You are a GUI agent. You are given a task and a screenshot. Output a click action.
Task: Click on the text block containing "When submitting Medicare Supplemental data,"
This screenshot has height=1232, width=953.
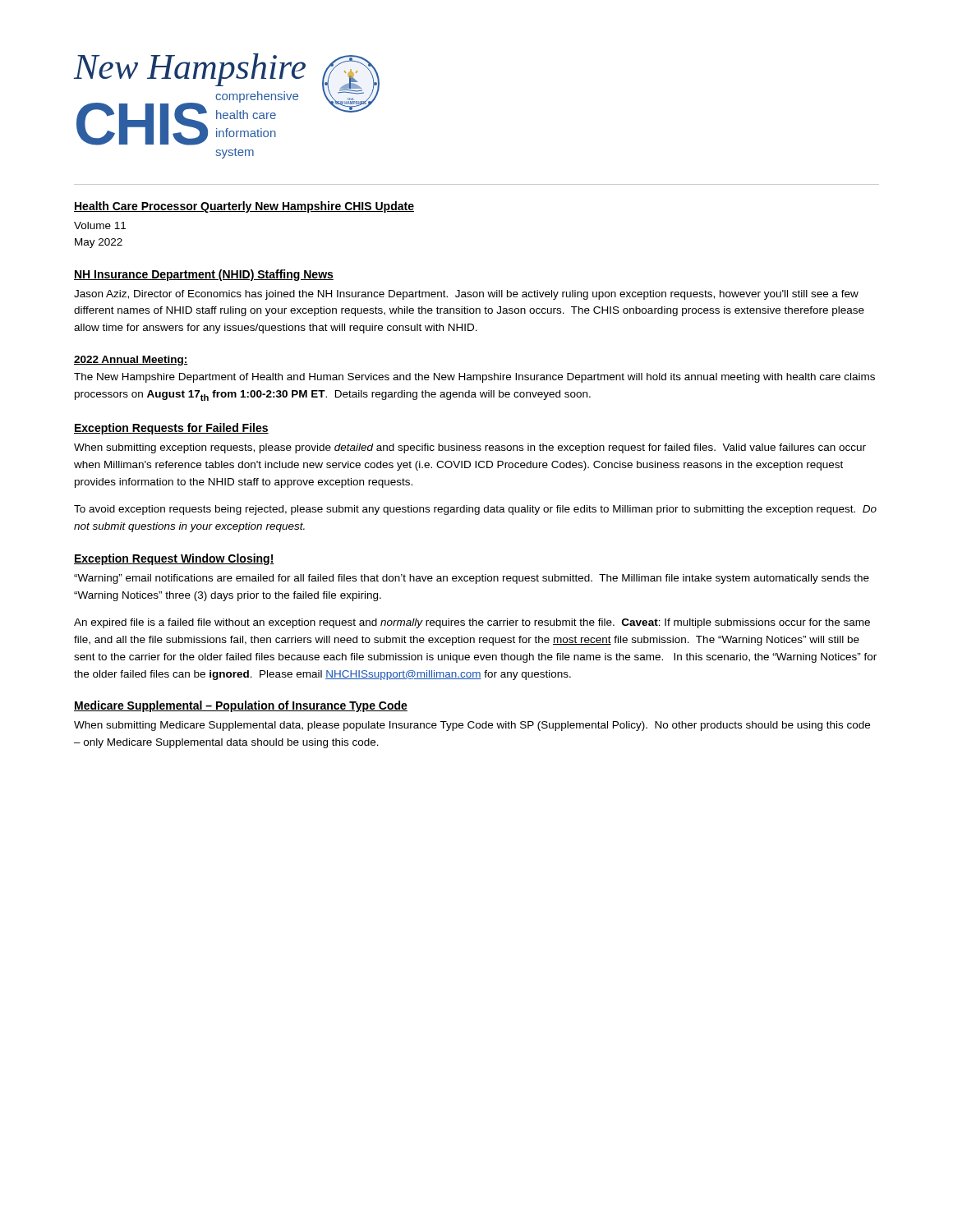[x=472, y=734]
